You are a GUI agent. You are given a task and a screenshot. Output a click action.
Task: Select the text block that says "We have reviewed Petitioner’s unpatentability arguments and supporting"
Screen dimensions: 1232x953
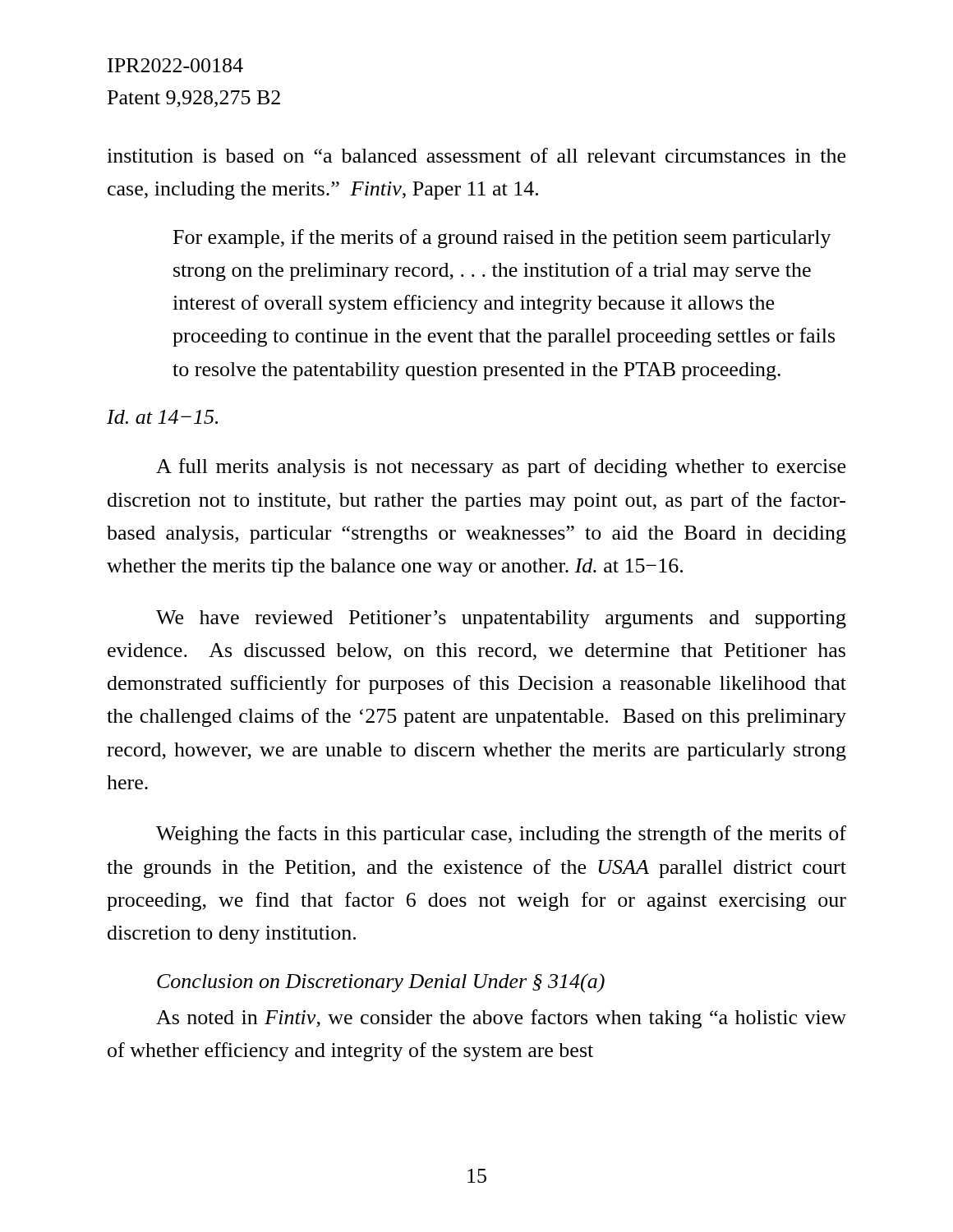point(476,700)
